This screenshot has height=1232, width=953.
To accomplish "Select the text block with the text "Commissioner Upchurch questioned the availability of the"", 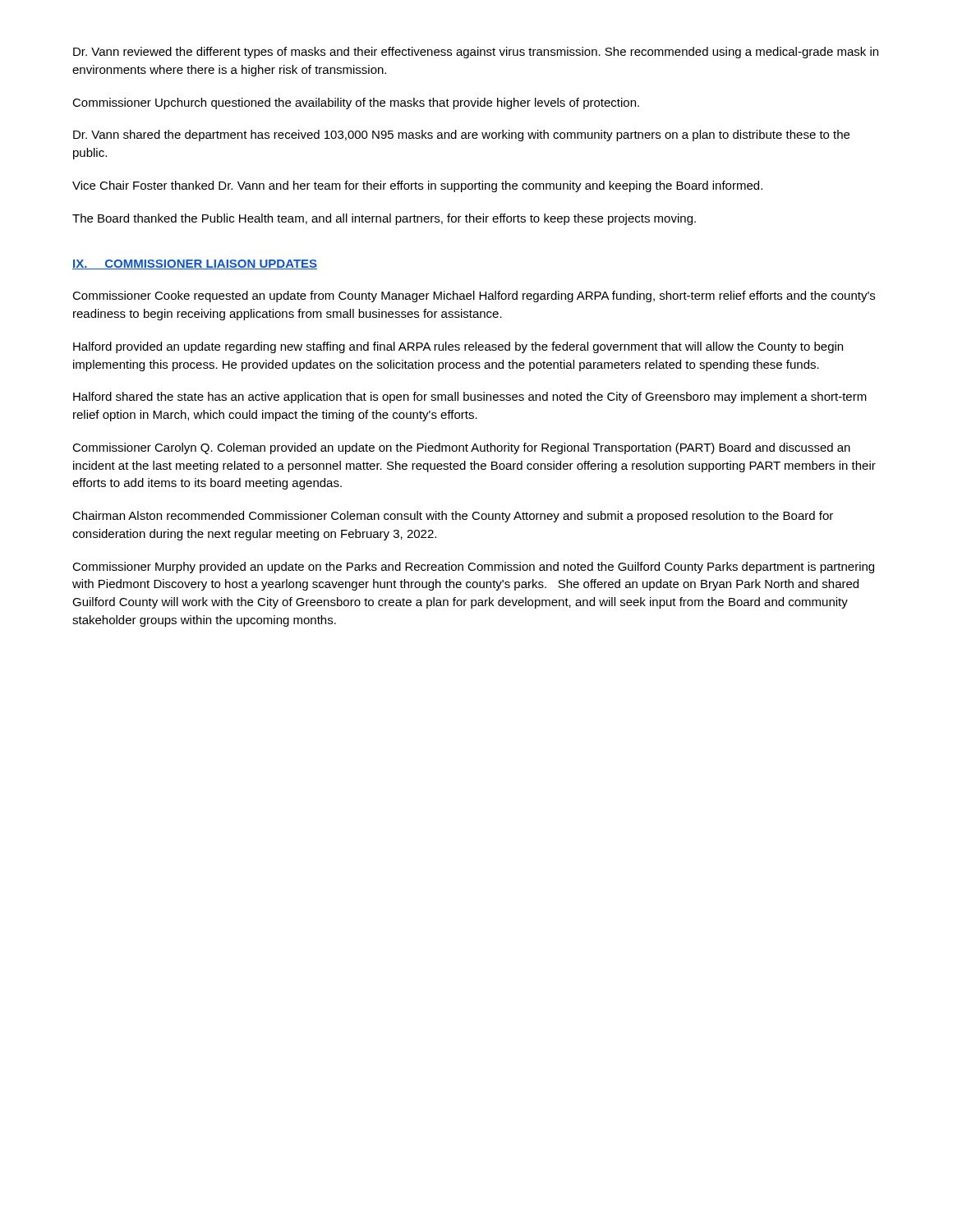I will pos(356,102).
